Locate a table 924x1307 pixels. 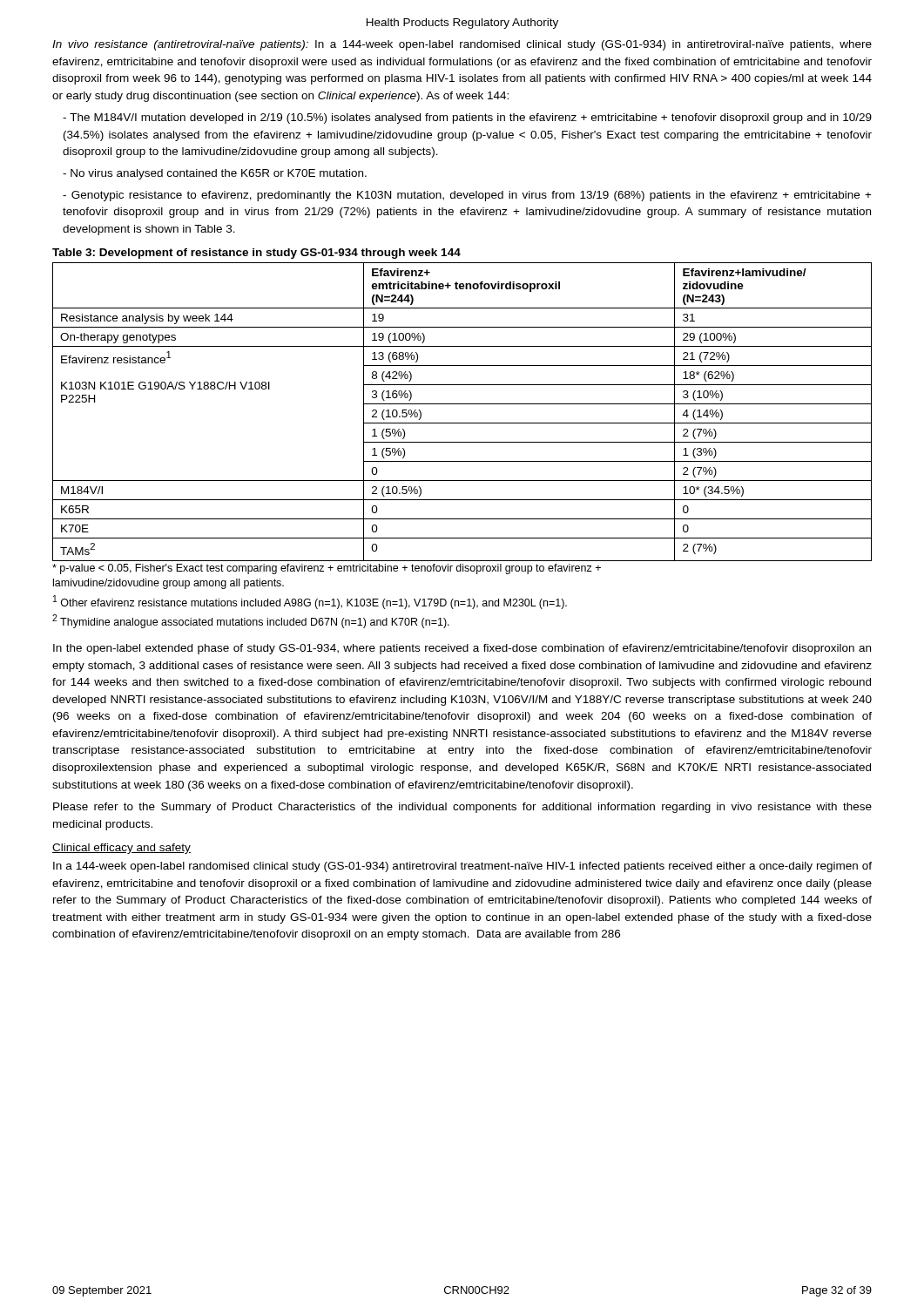point(462,412)
